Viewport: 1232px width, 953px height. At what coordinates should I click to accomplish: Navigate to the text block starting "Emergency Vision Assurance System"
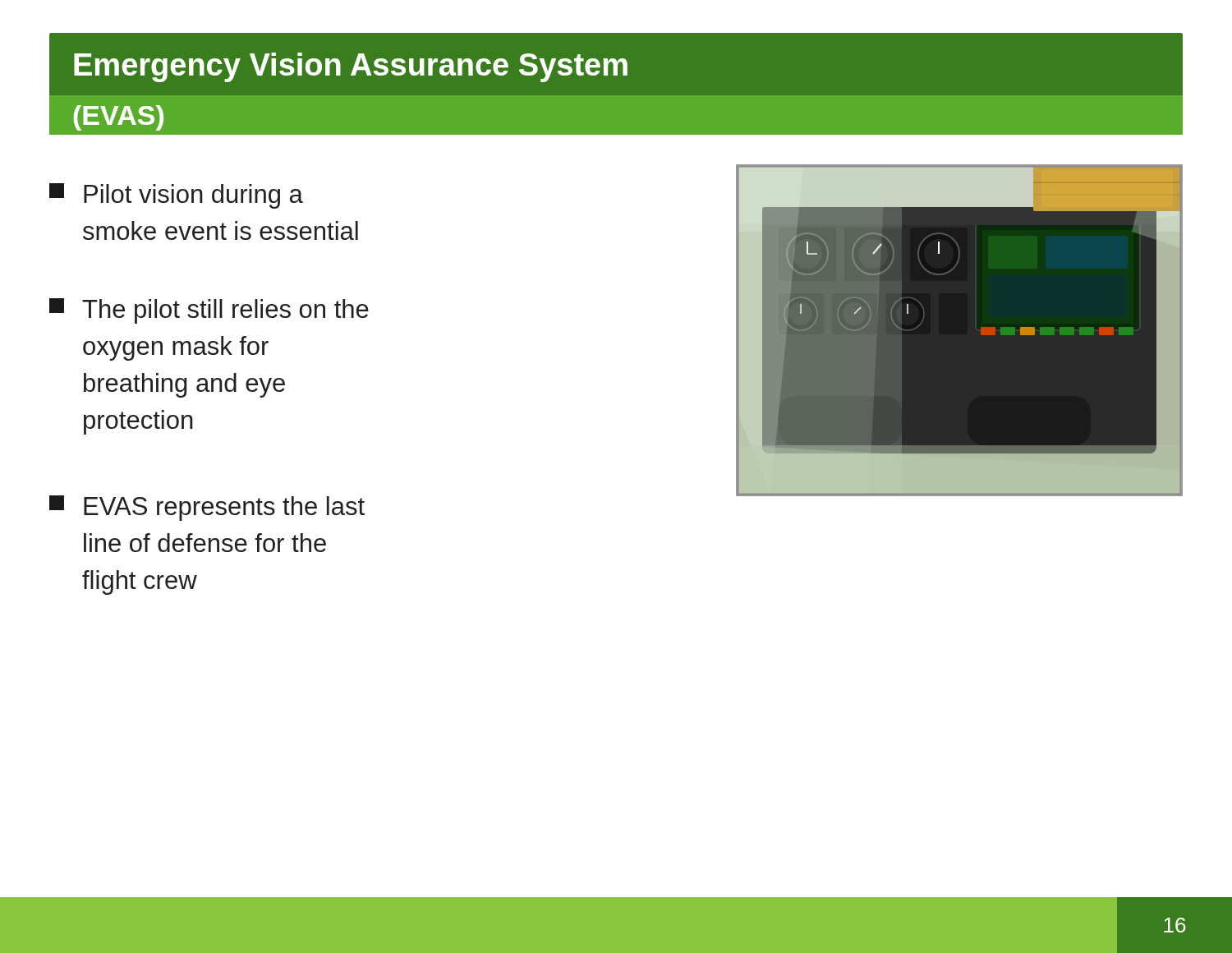click(x=351, y=65)
